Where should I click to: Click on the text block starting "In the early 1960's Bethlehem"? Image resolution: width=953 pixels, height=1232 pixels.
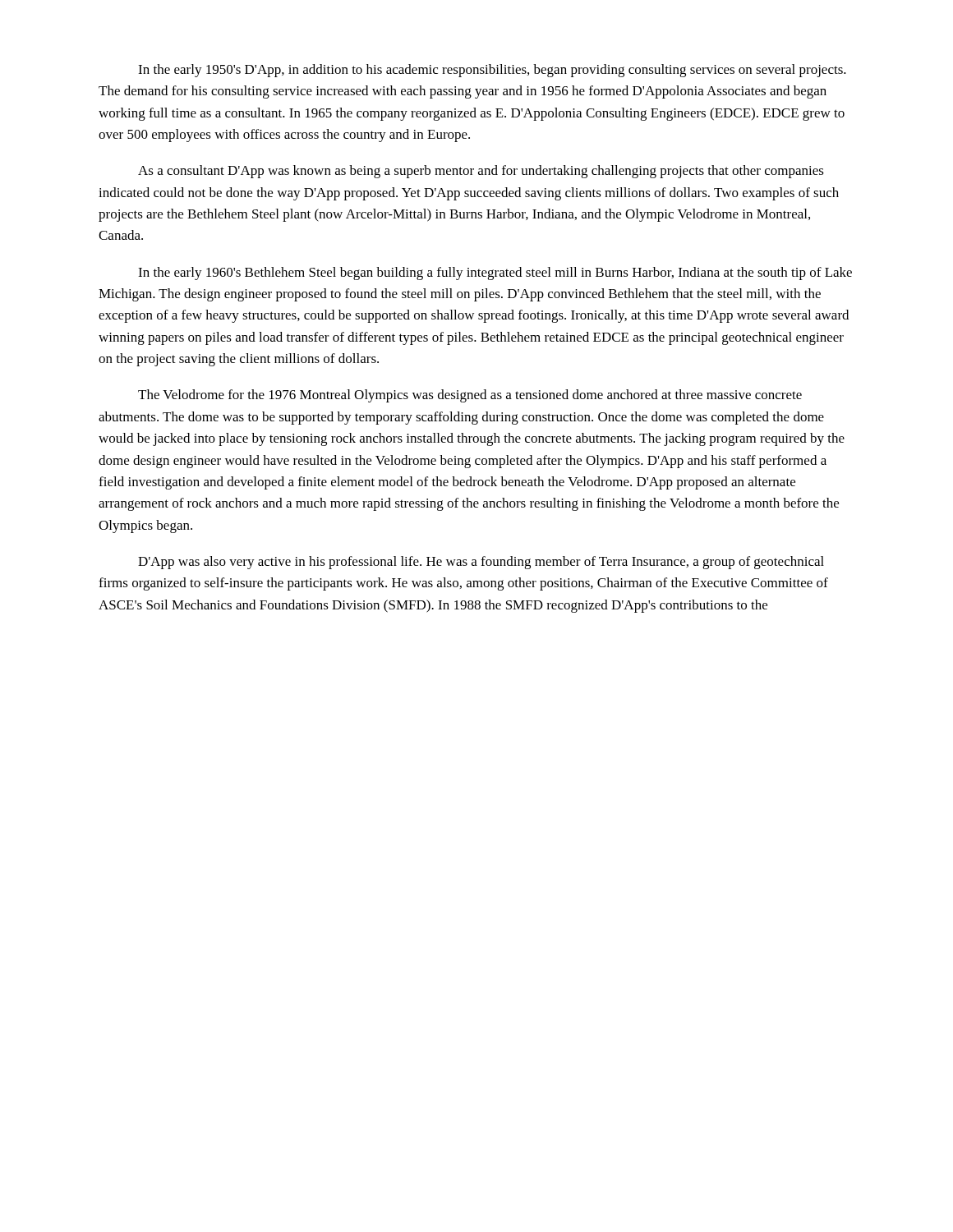click(x=476, y=316)
